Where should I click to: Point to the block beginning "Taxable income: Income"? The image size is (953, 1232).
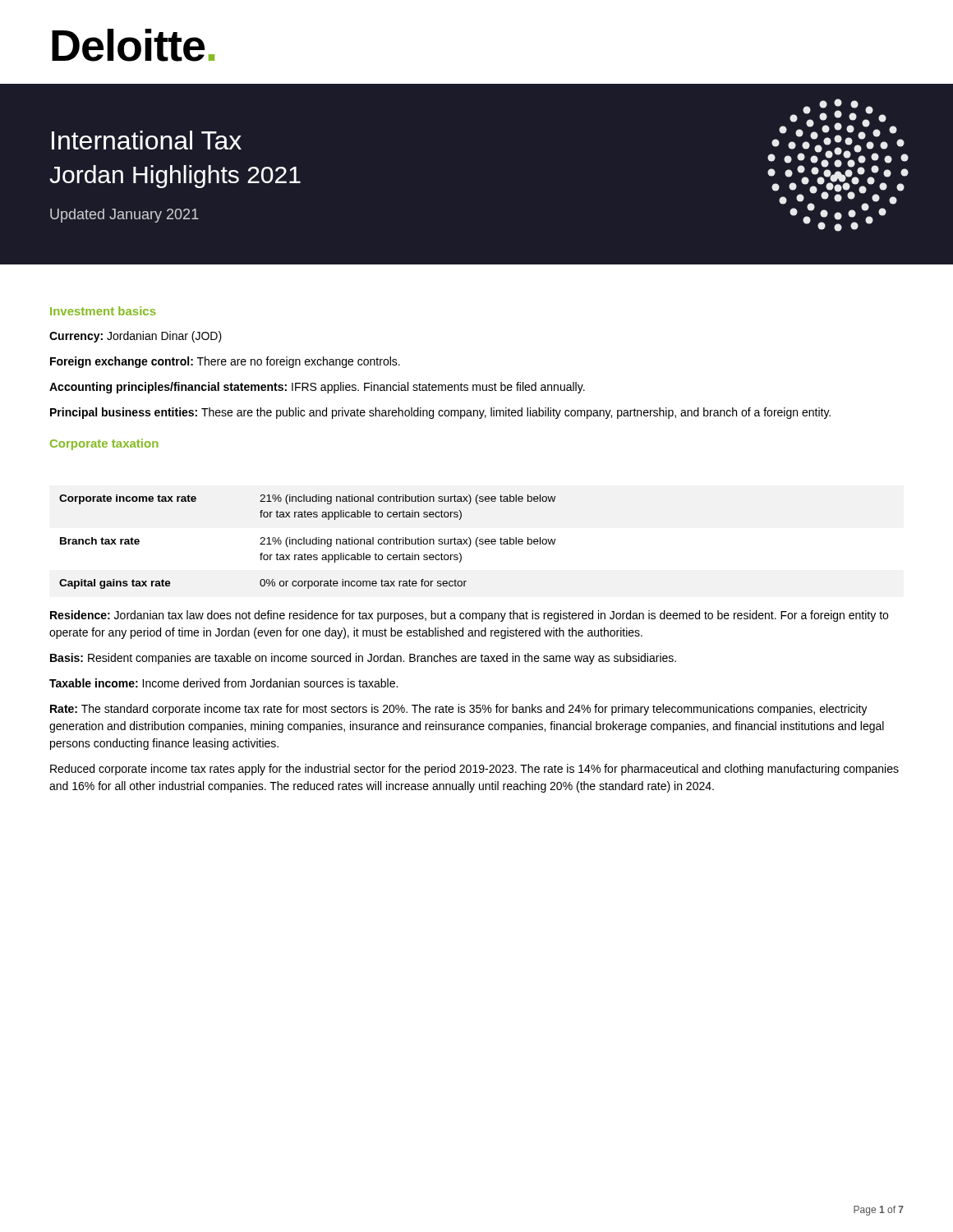[x=224, y=684]
